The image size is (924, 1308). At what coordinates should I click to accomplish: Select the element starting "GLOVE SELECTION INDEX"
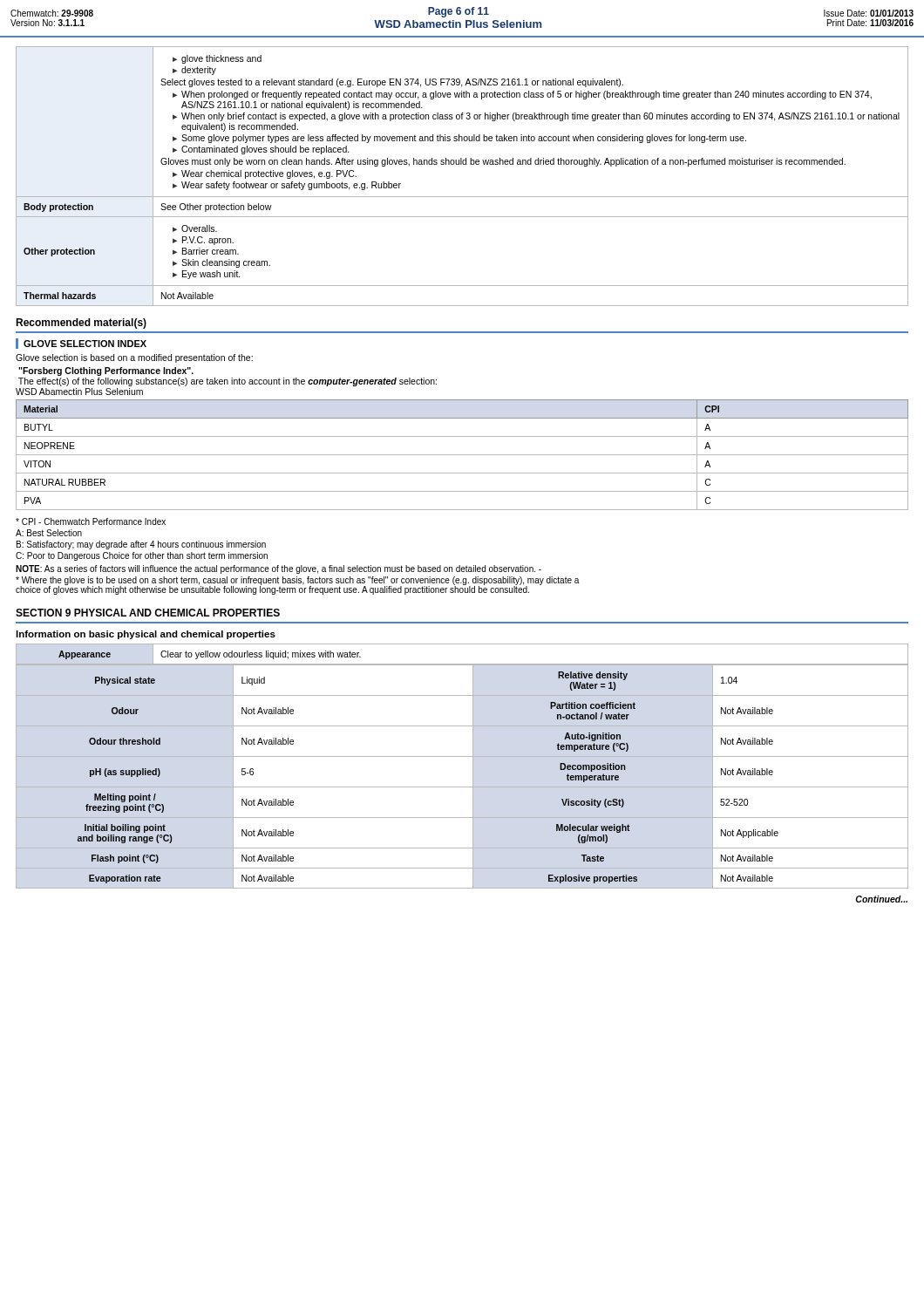click(85, 344)
